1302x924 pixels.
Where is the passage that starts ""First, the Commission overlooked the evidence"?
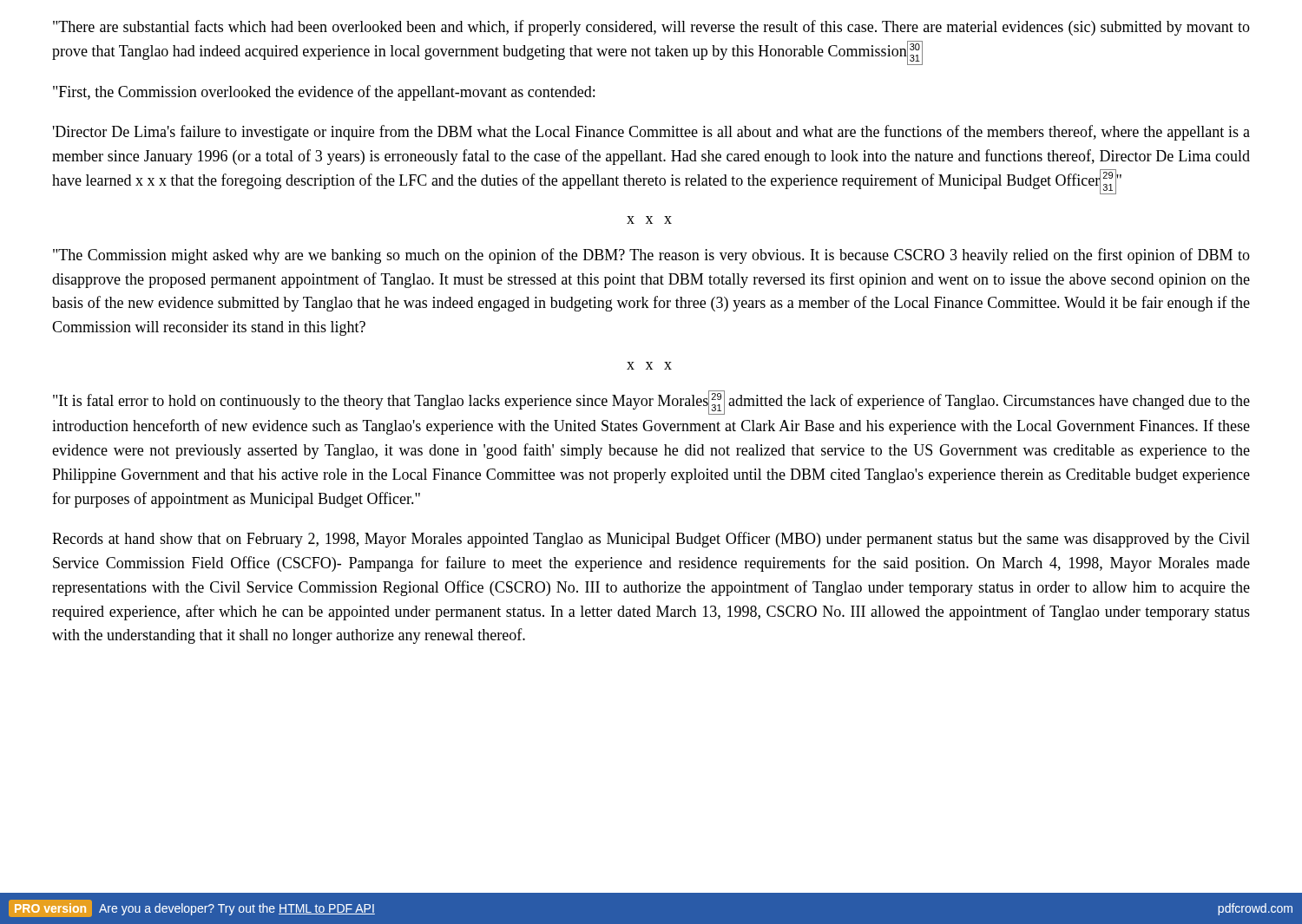[324, 92]
